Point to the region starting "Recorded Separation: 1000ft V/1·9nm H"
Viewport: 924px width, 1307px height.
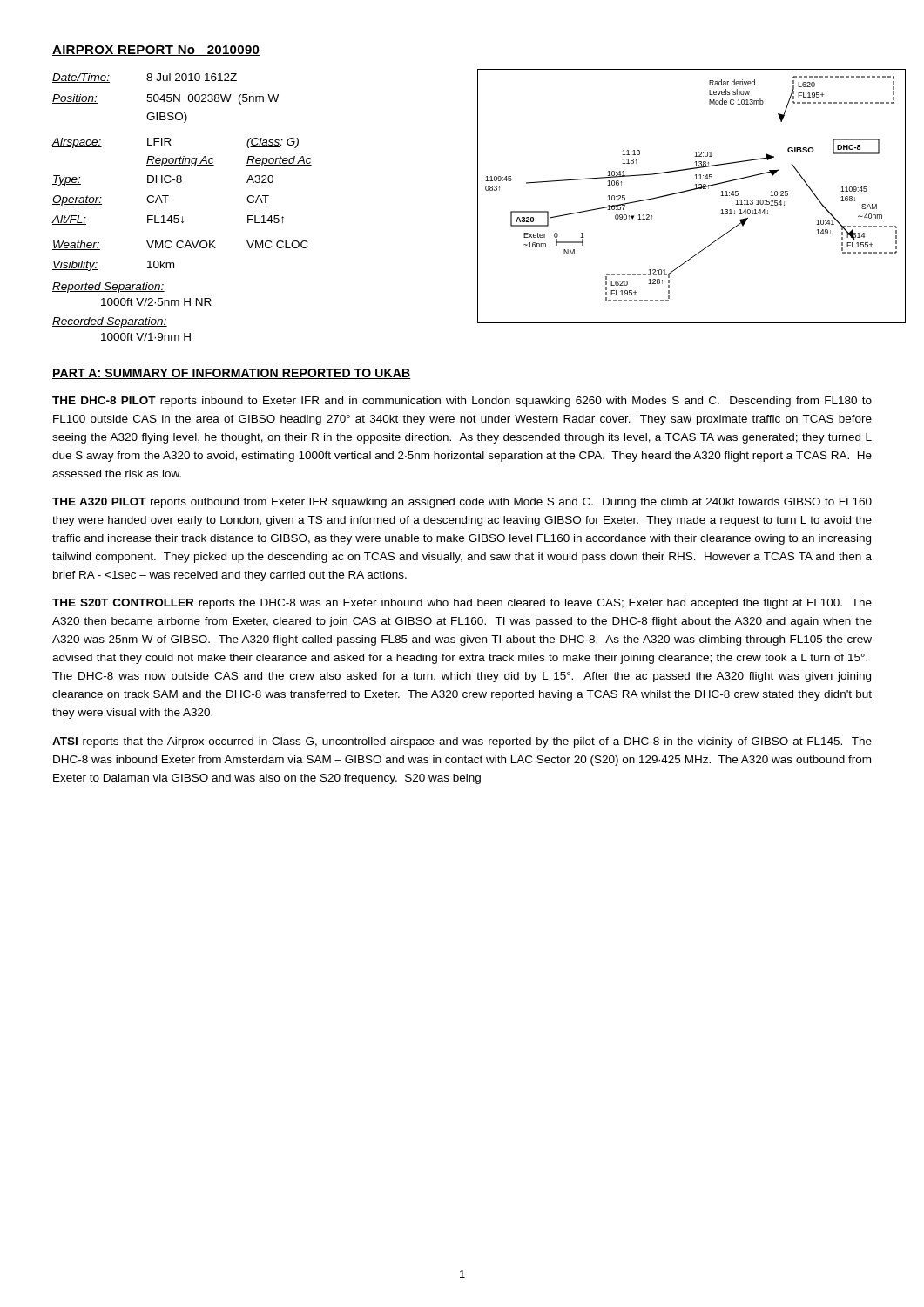click(110, 322)
